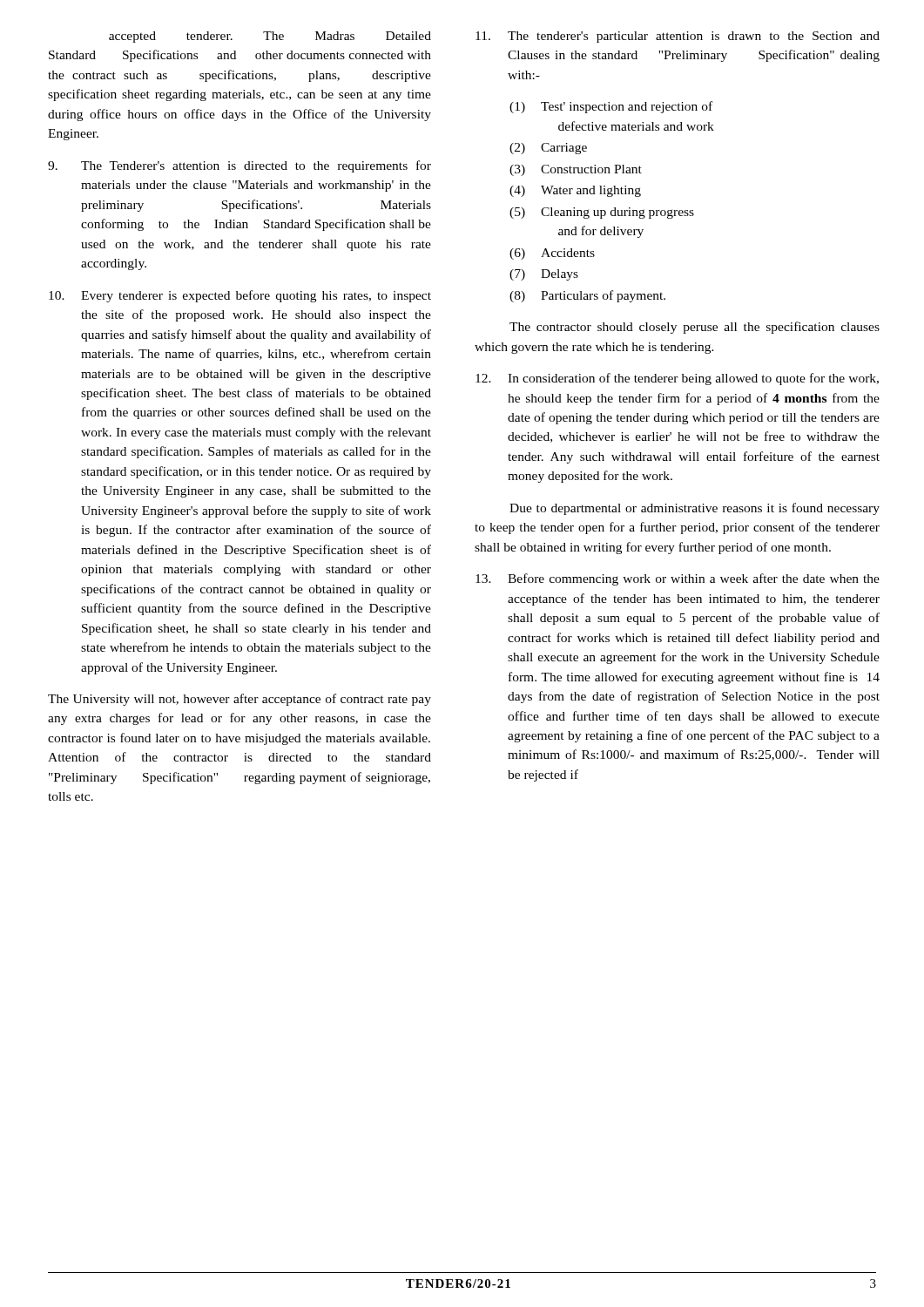Click on the text block with the text "accepted tenderer. The Madras"
Image resolution: width=924 pixels, height=1307 pixels.
239,84
